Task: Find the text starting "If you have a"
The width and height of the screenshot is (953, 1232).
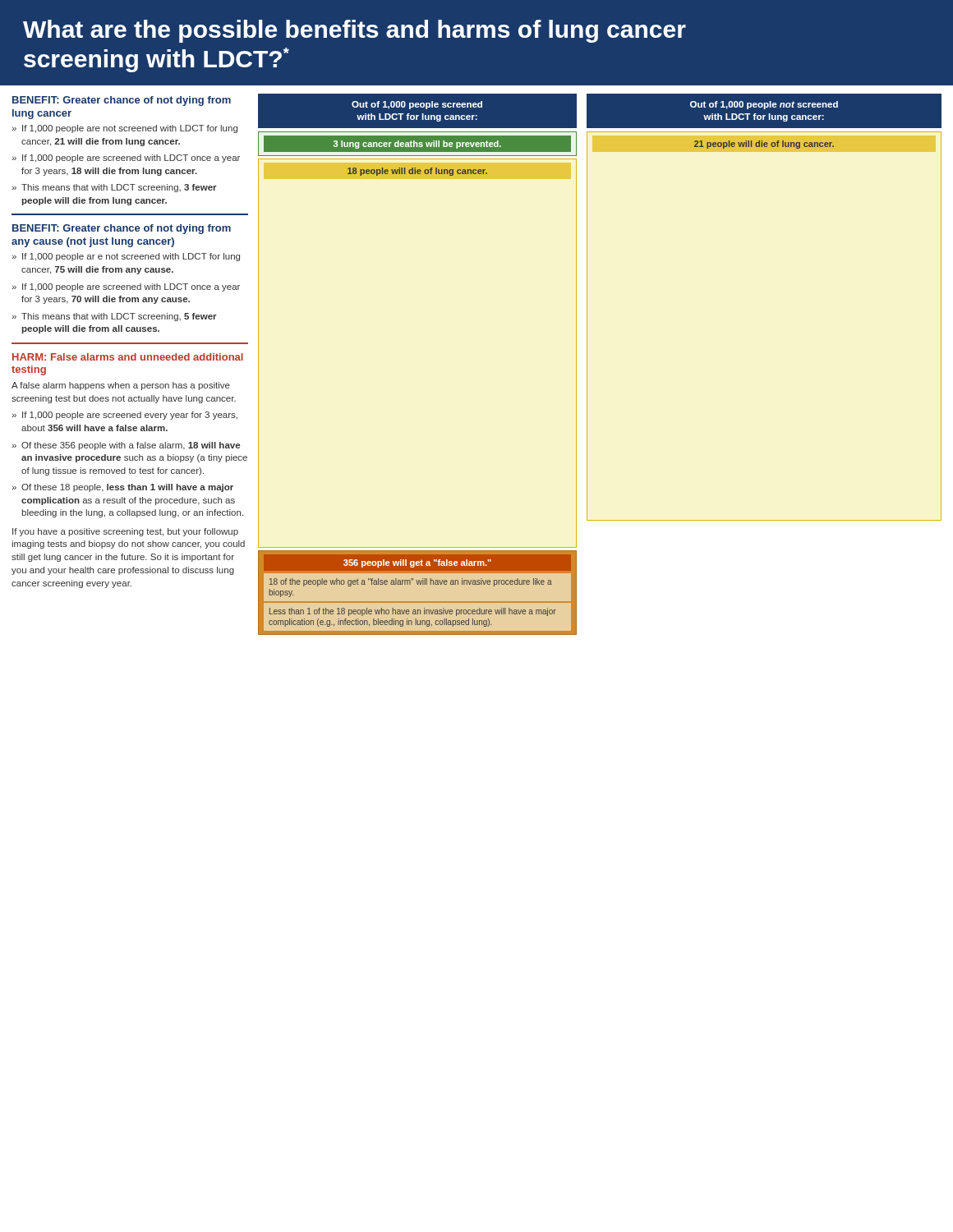Action: (x=128, y=557)
